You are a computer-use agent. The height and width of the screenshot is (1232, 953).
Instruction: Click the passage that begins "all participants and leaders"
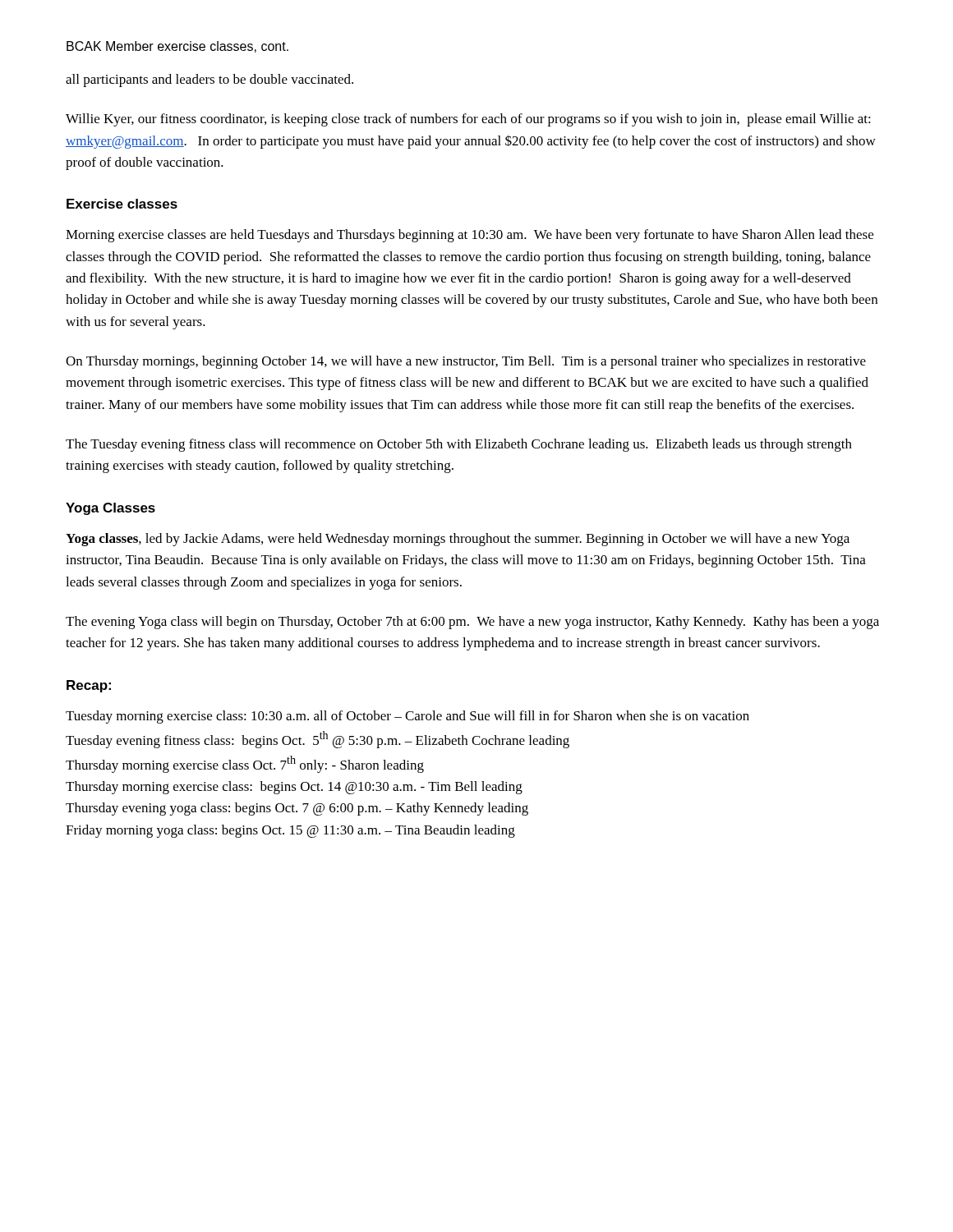pyautogui.click(x=210, y=79)
